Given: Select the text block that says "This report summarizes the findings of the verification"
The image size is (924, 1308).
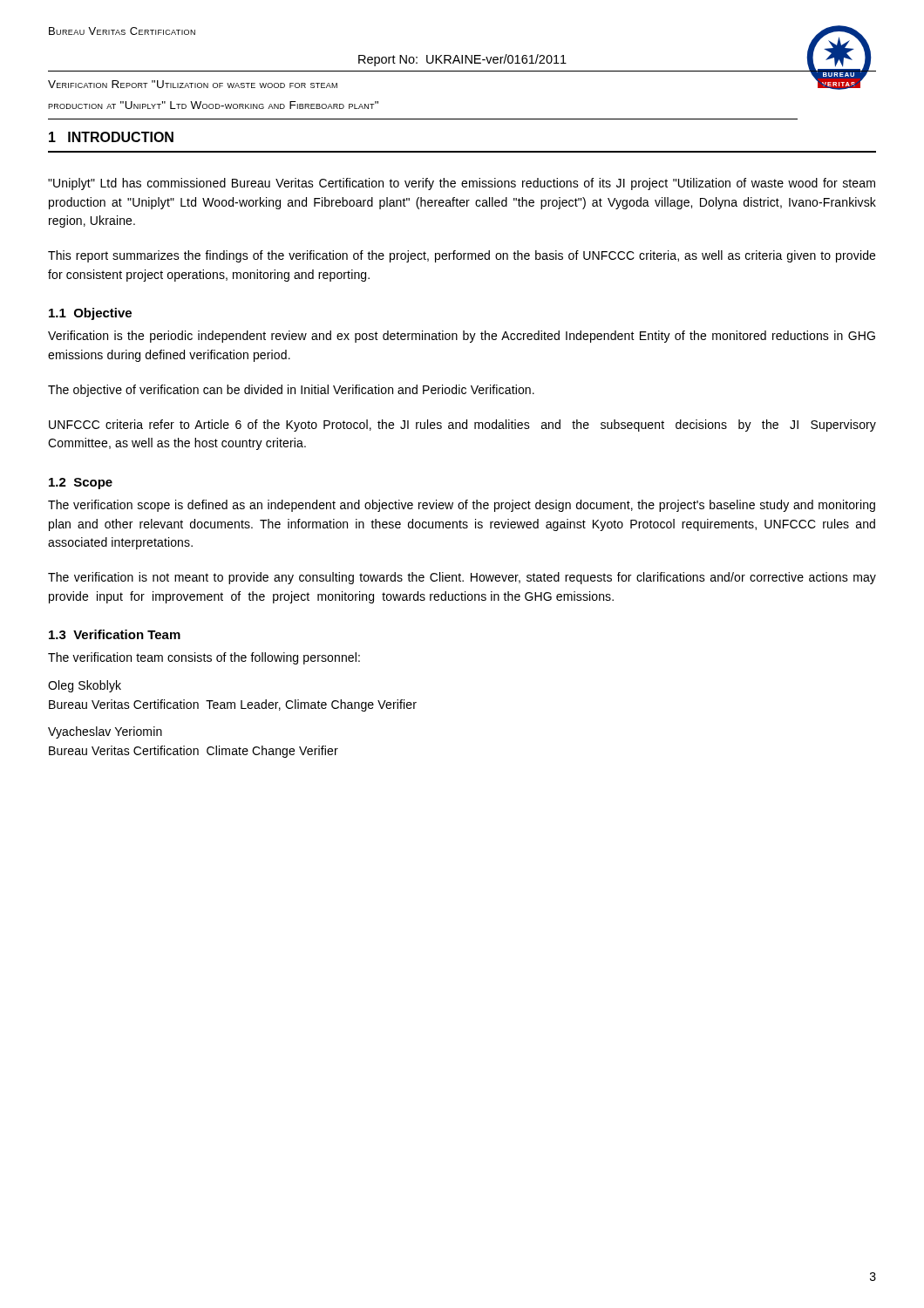Looking at the screenshot, I should click(462, 265).
